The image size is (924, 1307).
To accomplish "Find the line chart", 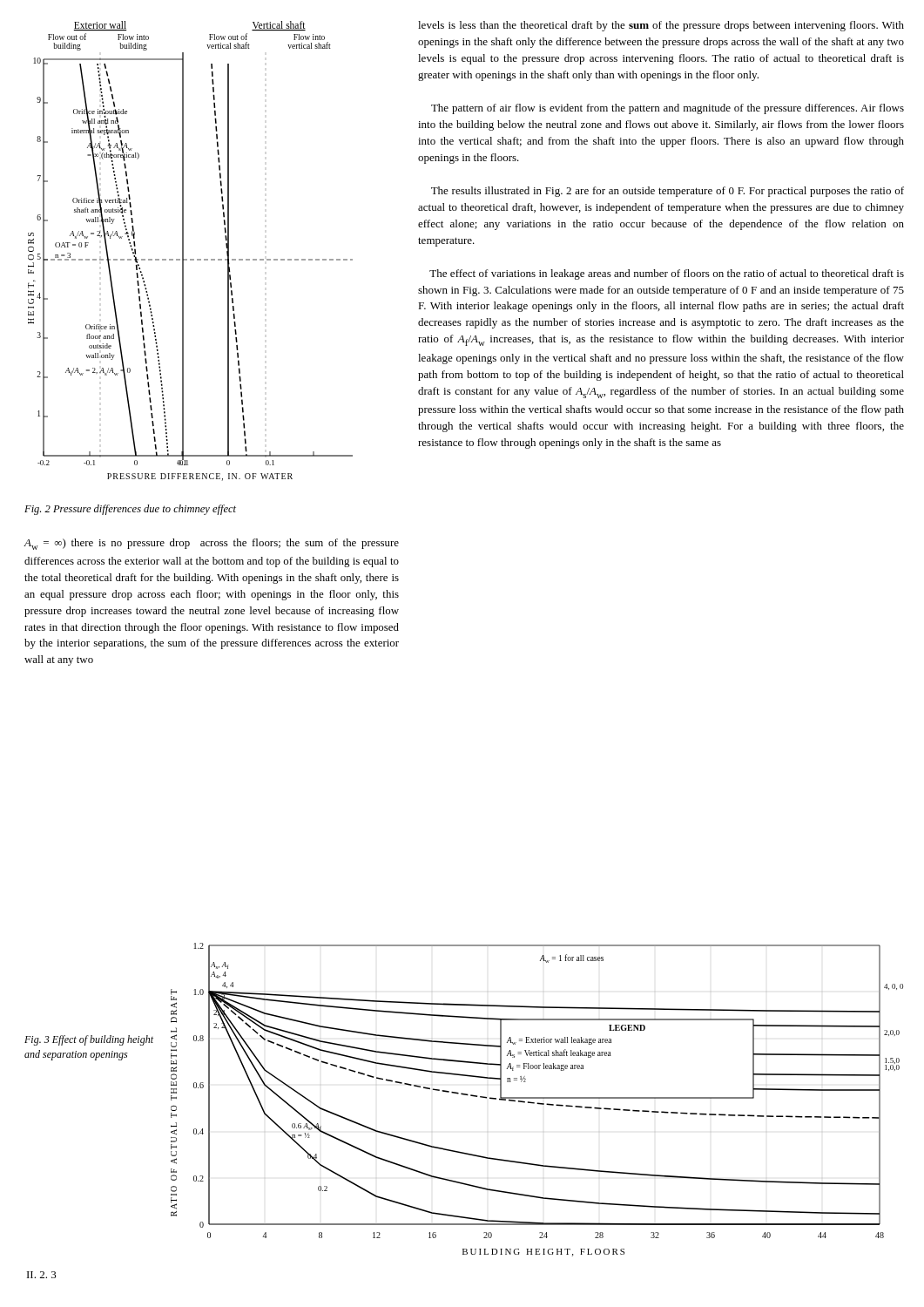I will (536, 1098).
